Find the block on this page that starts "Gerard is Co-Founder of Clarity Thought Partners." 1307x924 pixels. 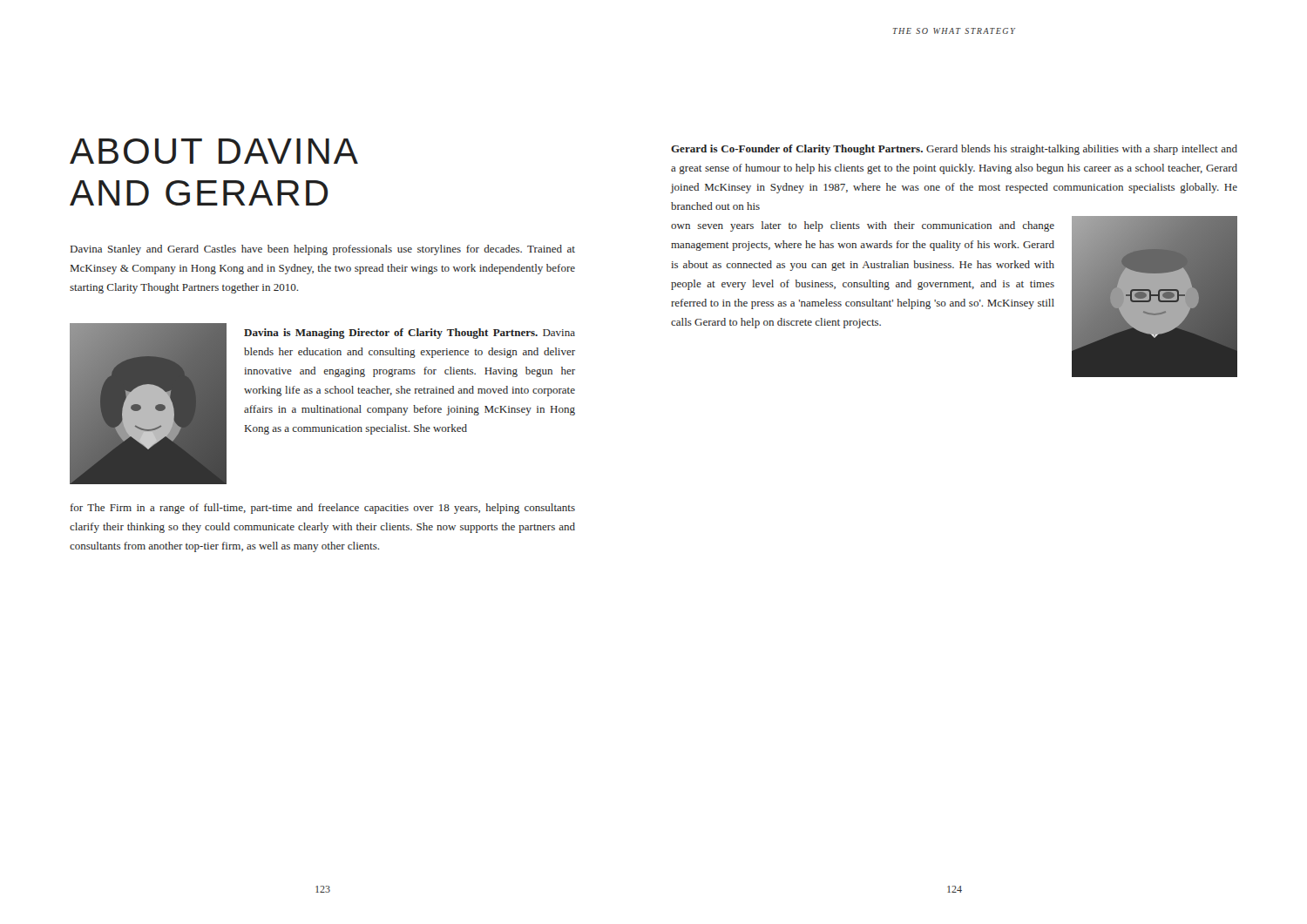[954, 177]
